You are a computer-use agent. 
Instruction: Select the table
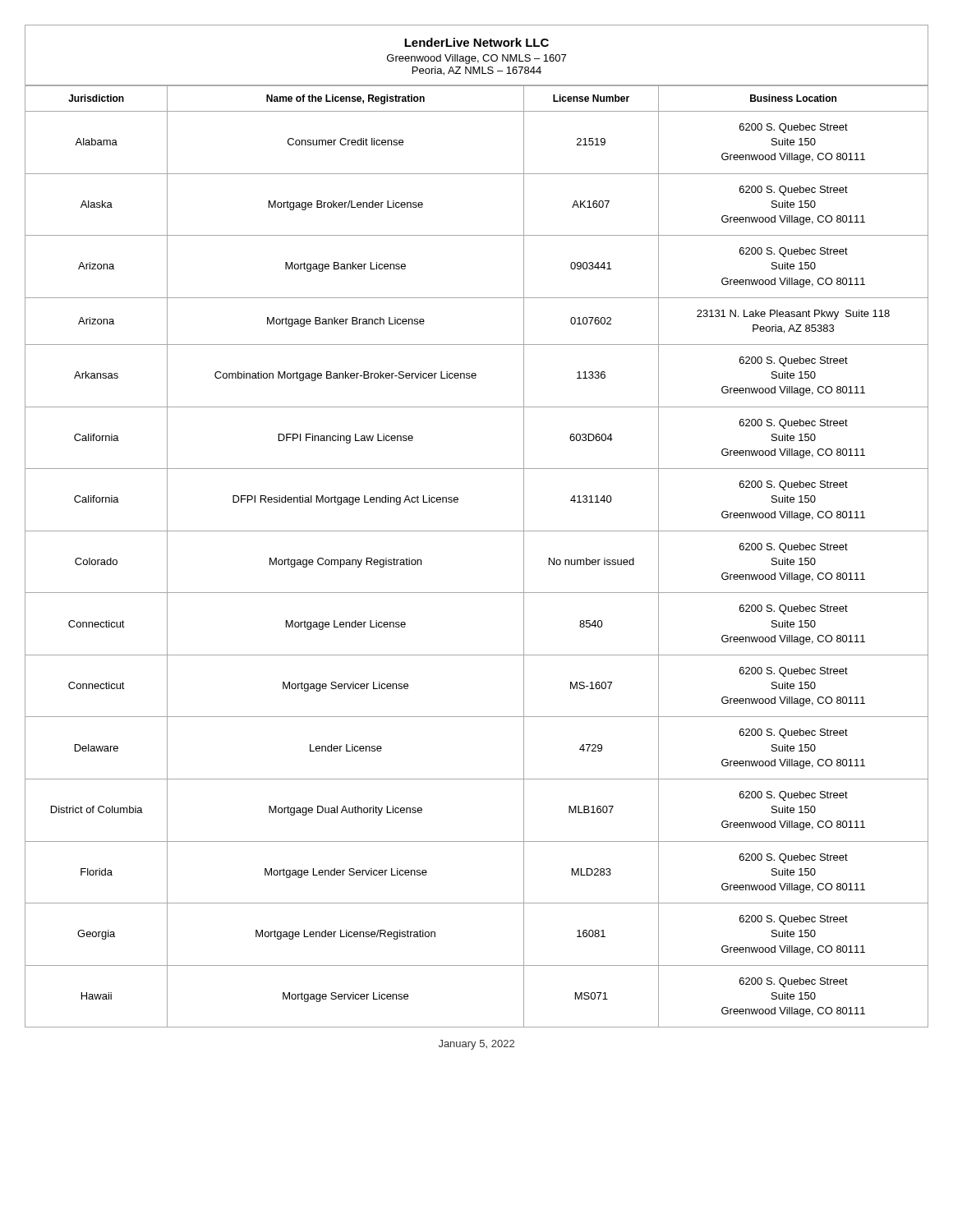coord(476,557)
